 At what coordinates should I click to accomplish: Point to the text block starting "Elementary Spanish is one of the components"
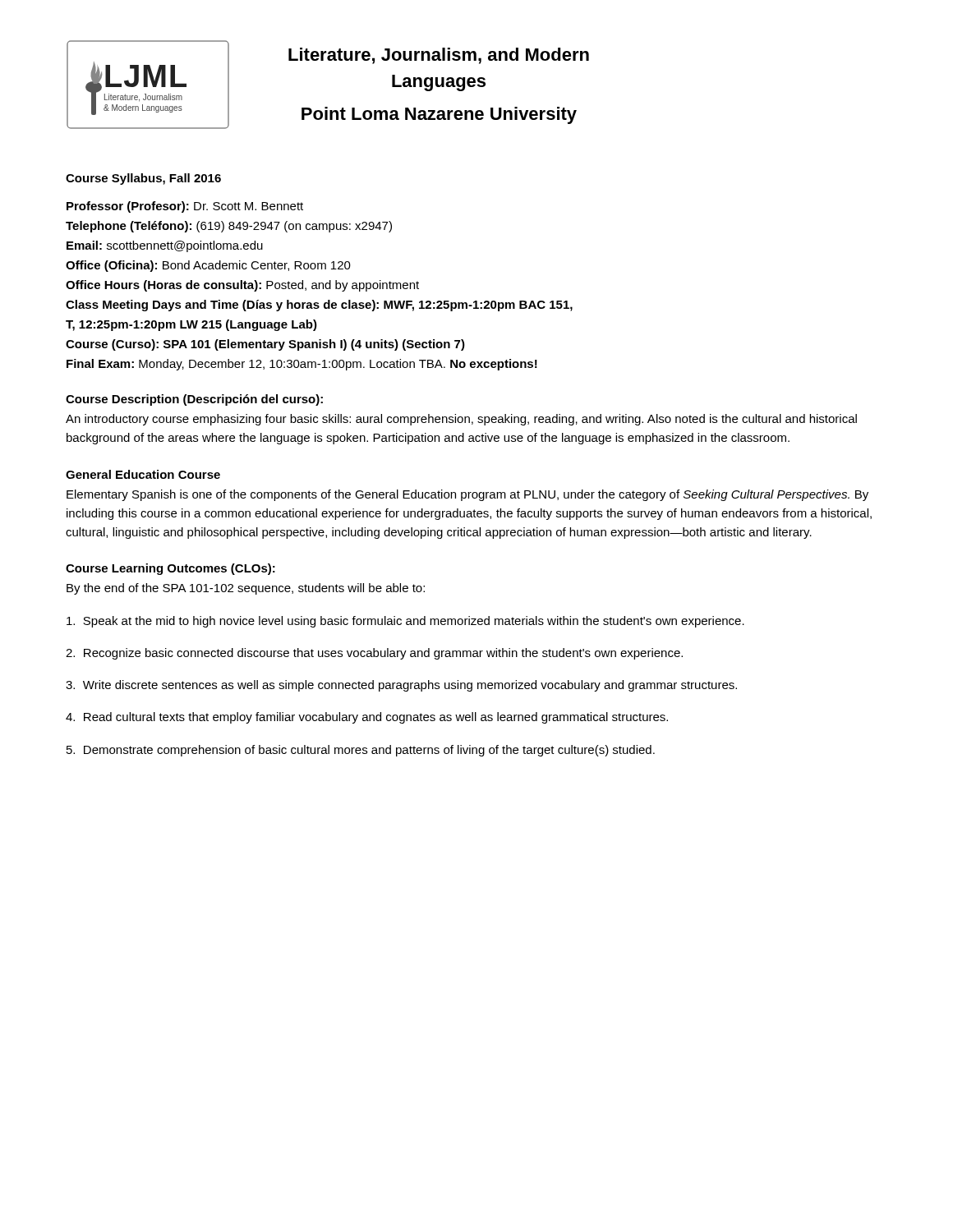(469, 513)
